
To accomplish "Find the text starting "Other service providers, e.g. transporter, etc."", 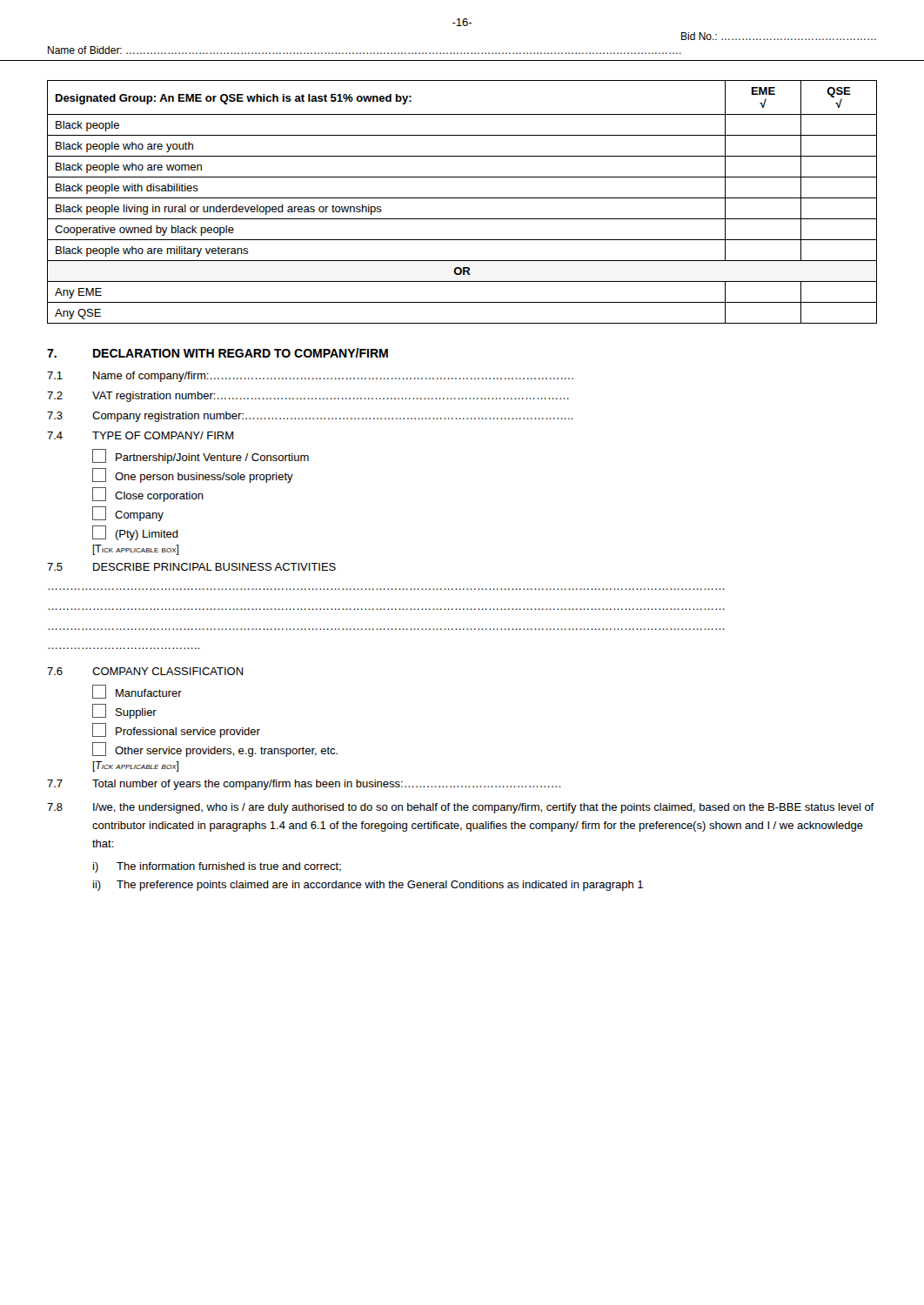I will point(215,750).
